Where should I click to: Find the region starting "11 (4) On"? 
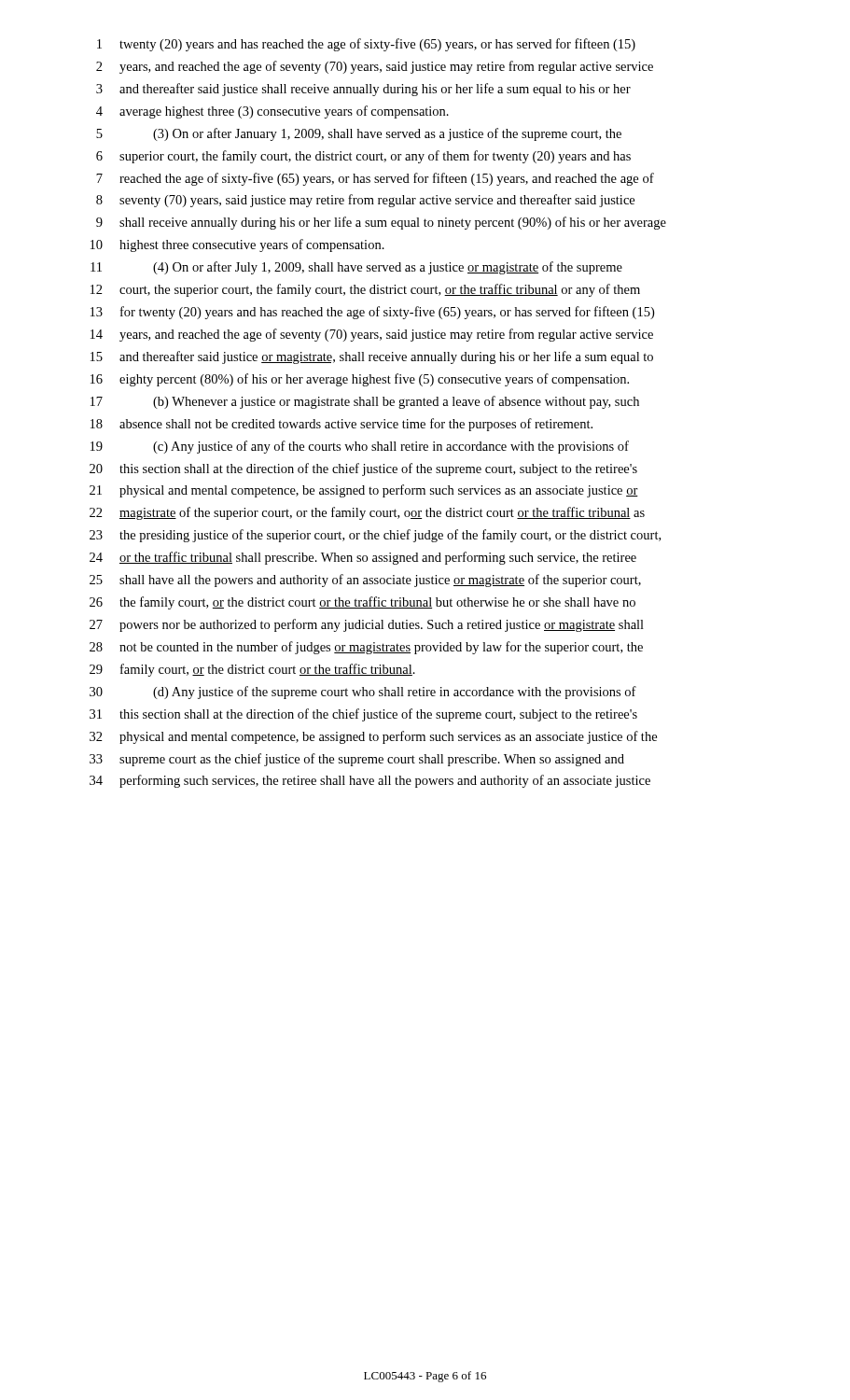[425, 268]
